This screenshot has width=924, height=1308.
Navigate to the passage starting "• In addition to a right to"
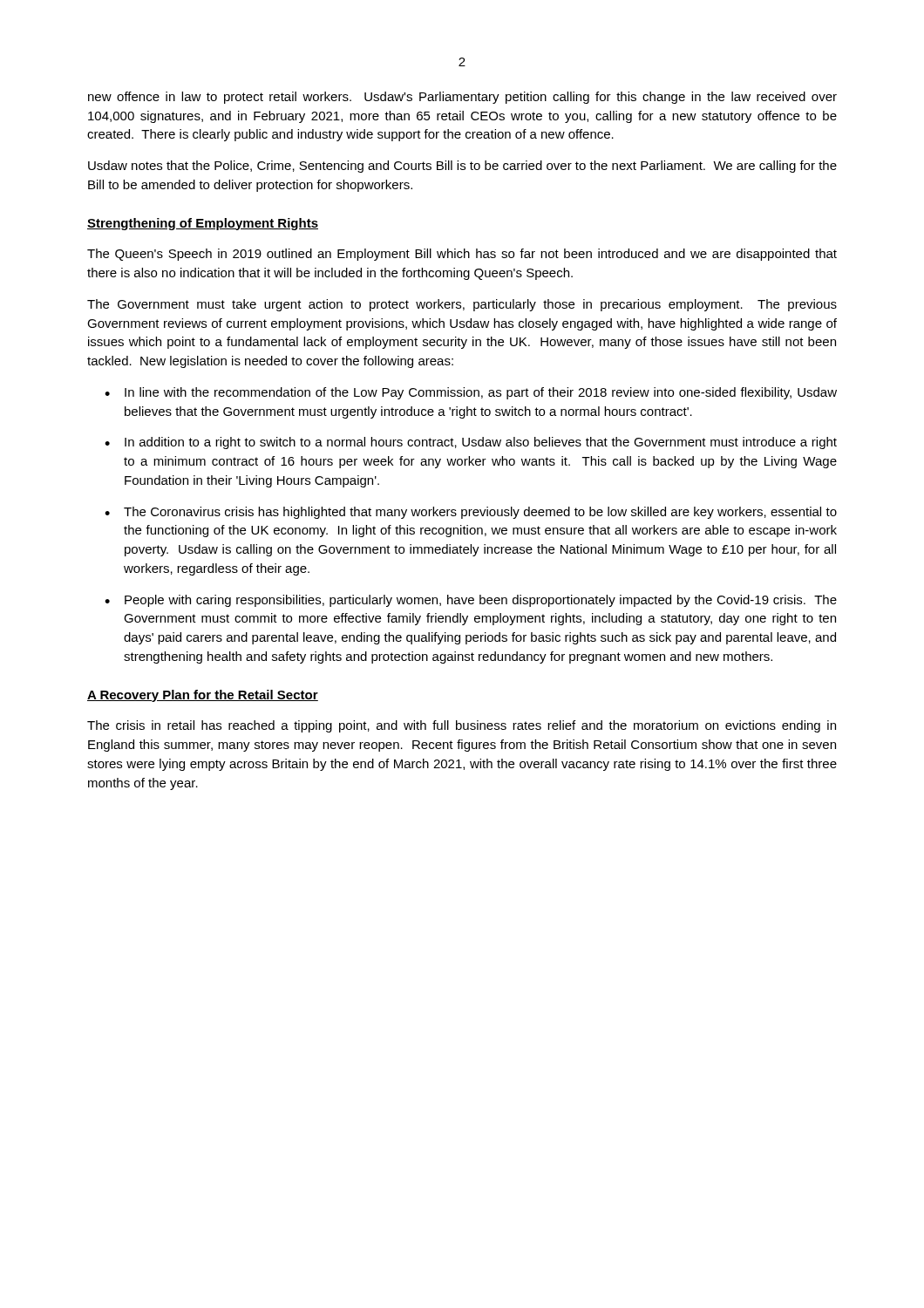coord(471,461)
